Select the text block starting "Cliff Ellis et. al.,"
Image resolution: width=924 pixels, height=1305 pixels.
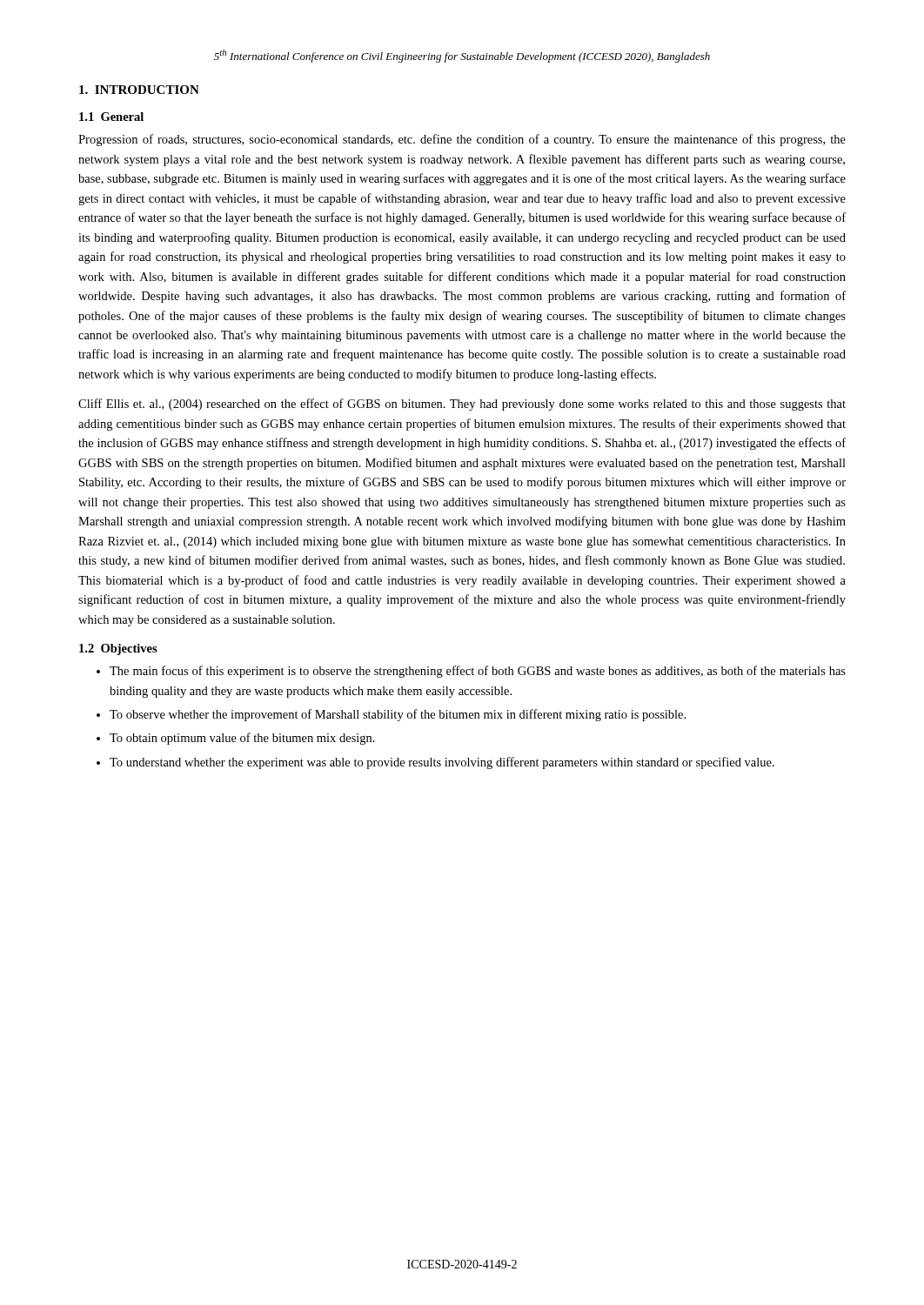[x=462, y=512]
